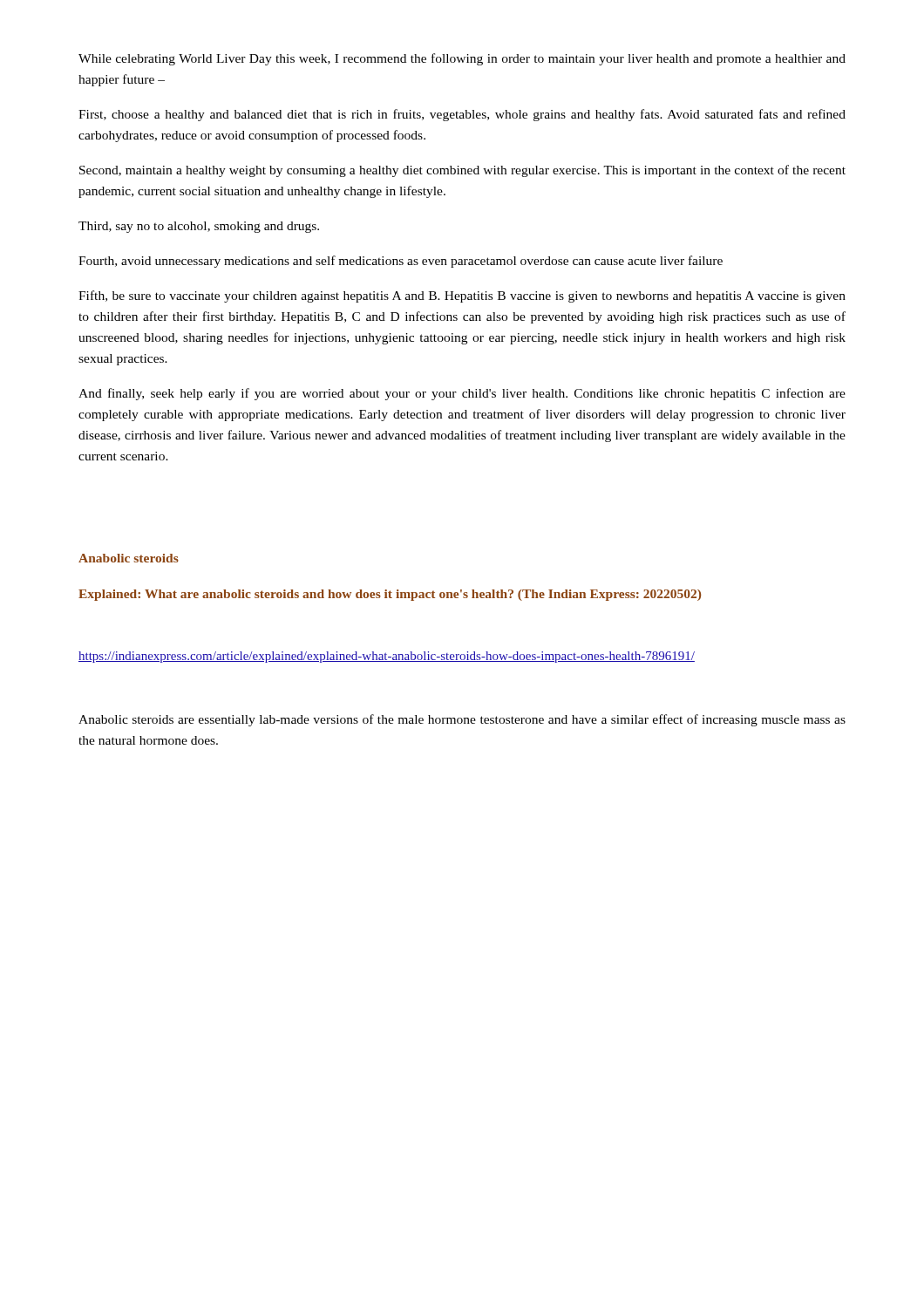The height and width of the screenshot is (1308, 924).
Task: Point to the element starting "Third, say no to alcohol, smoking and"
Action: [199, 225]
